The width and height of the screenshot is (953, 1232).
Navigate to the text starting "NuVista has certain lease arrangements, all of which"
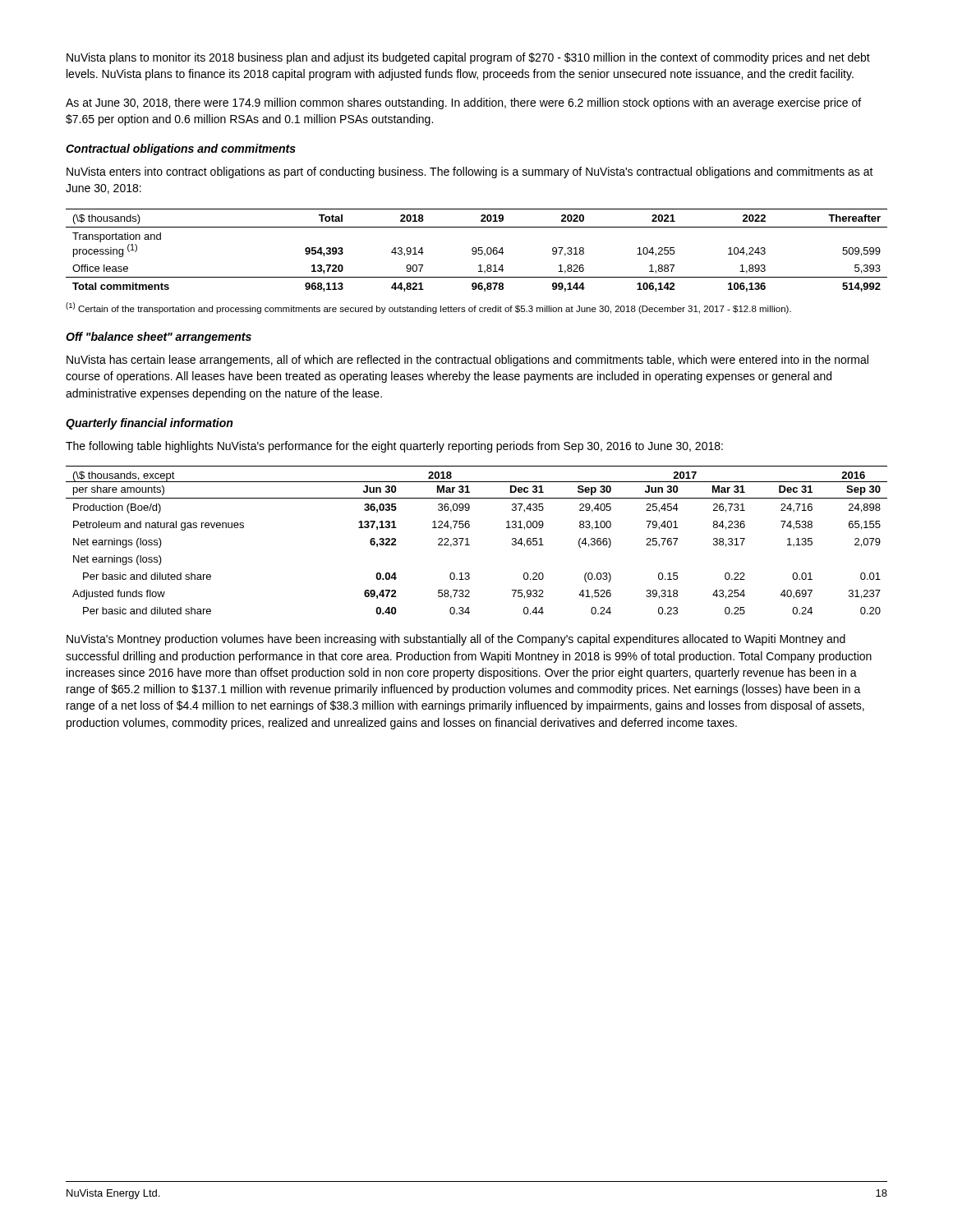coord(476,377)
